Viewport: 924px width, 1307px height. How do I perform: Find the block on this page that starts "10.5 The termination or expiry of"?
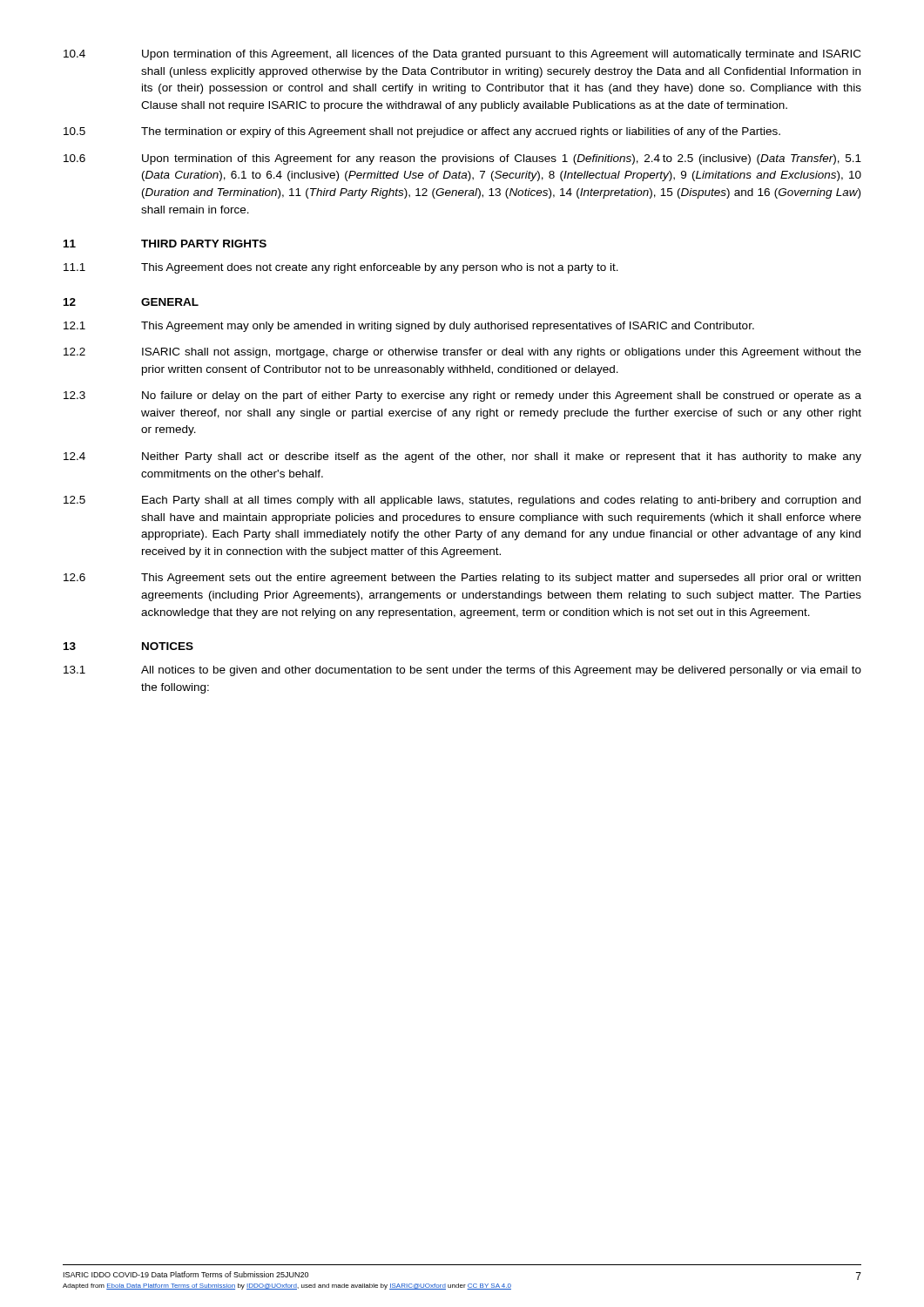[462, 132]
